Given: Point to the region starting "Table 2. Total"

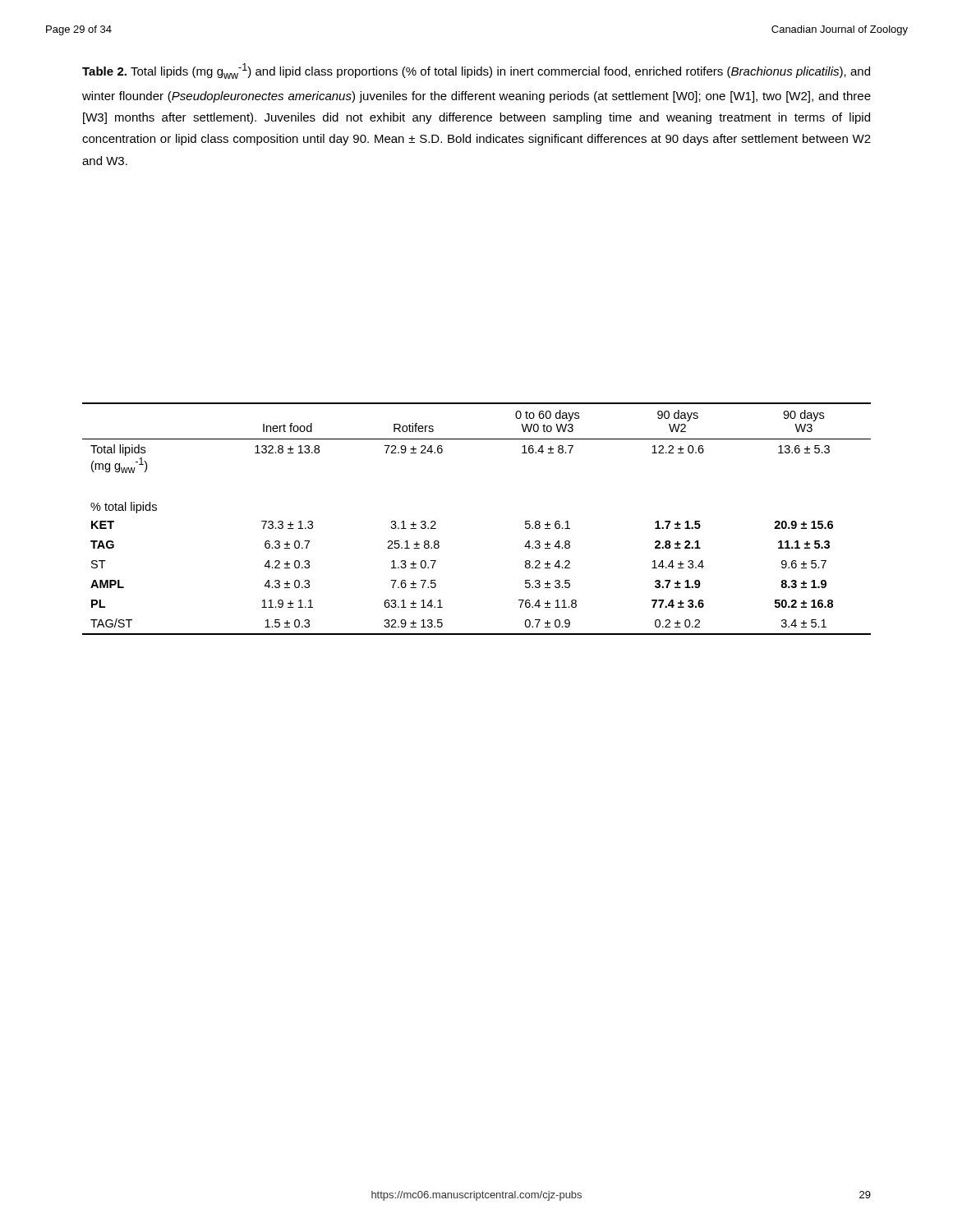Looking at the screenshot, I should [x=476, y=114].
